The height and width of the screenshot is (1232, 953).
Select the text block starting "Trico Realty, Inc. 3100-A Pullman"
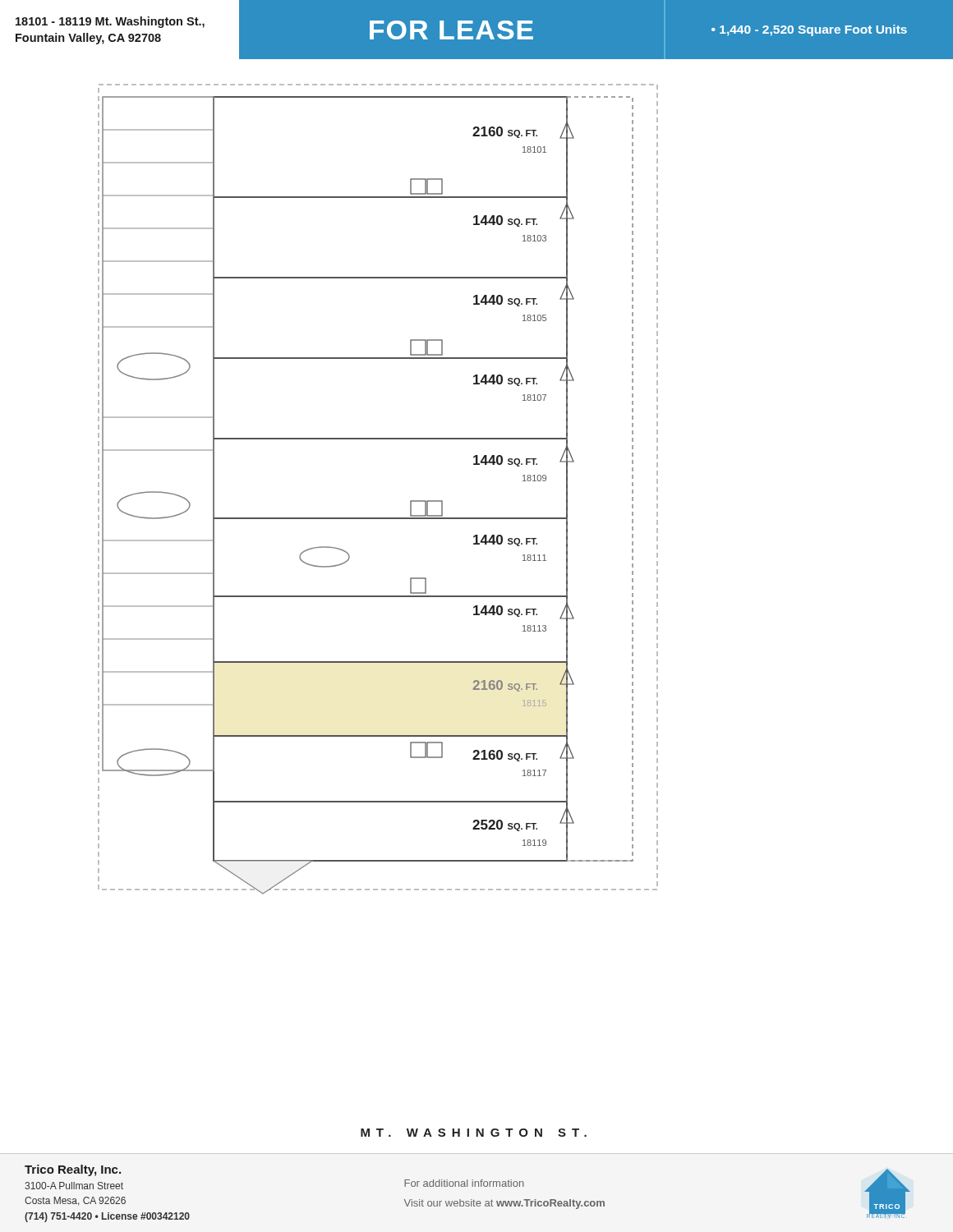point(73,1170)
